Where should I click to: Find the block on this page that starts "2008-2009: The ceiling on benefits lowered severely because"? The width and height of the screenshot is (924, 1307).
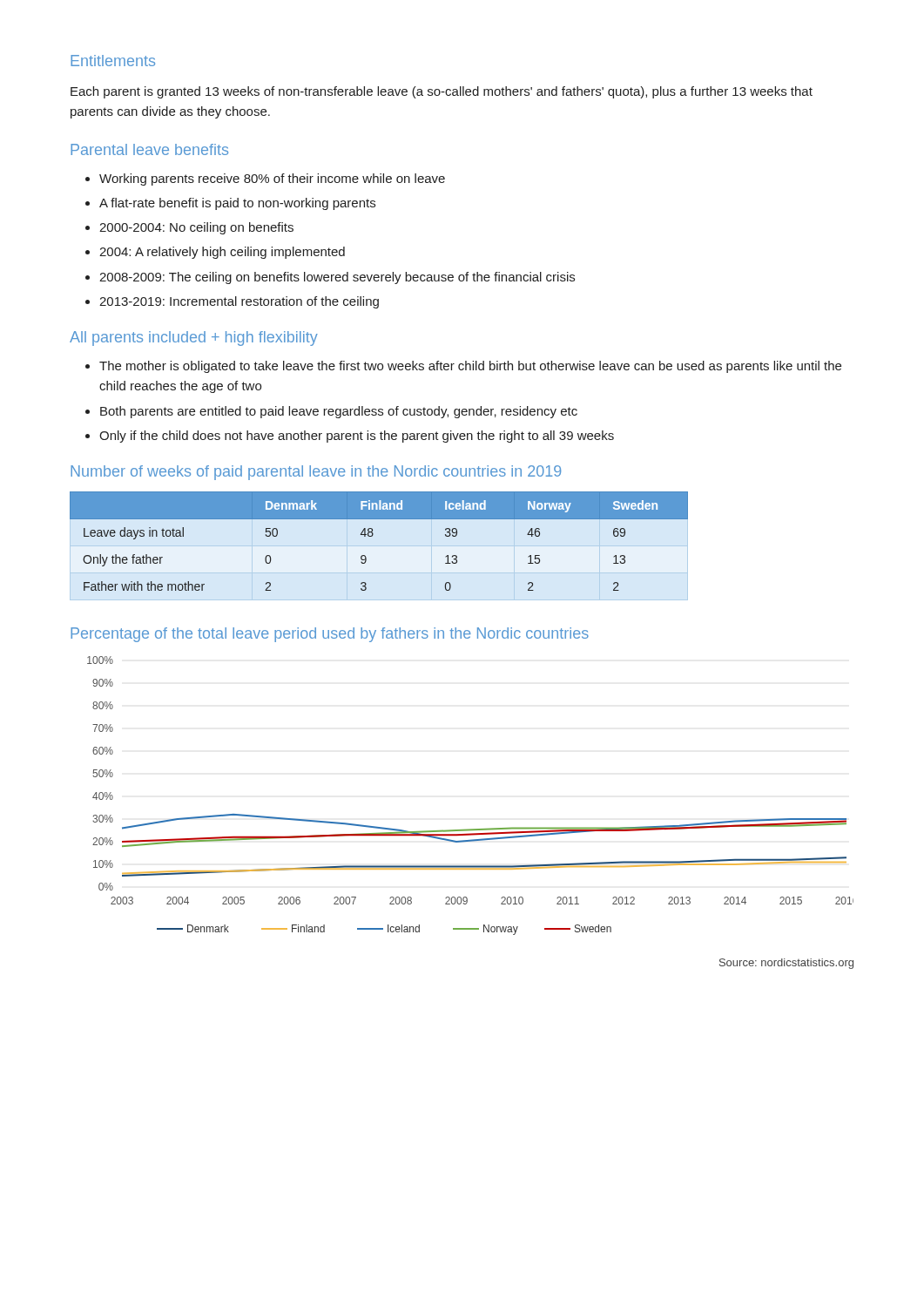pyautogui.click(x=337, y=276)
